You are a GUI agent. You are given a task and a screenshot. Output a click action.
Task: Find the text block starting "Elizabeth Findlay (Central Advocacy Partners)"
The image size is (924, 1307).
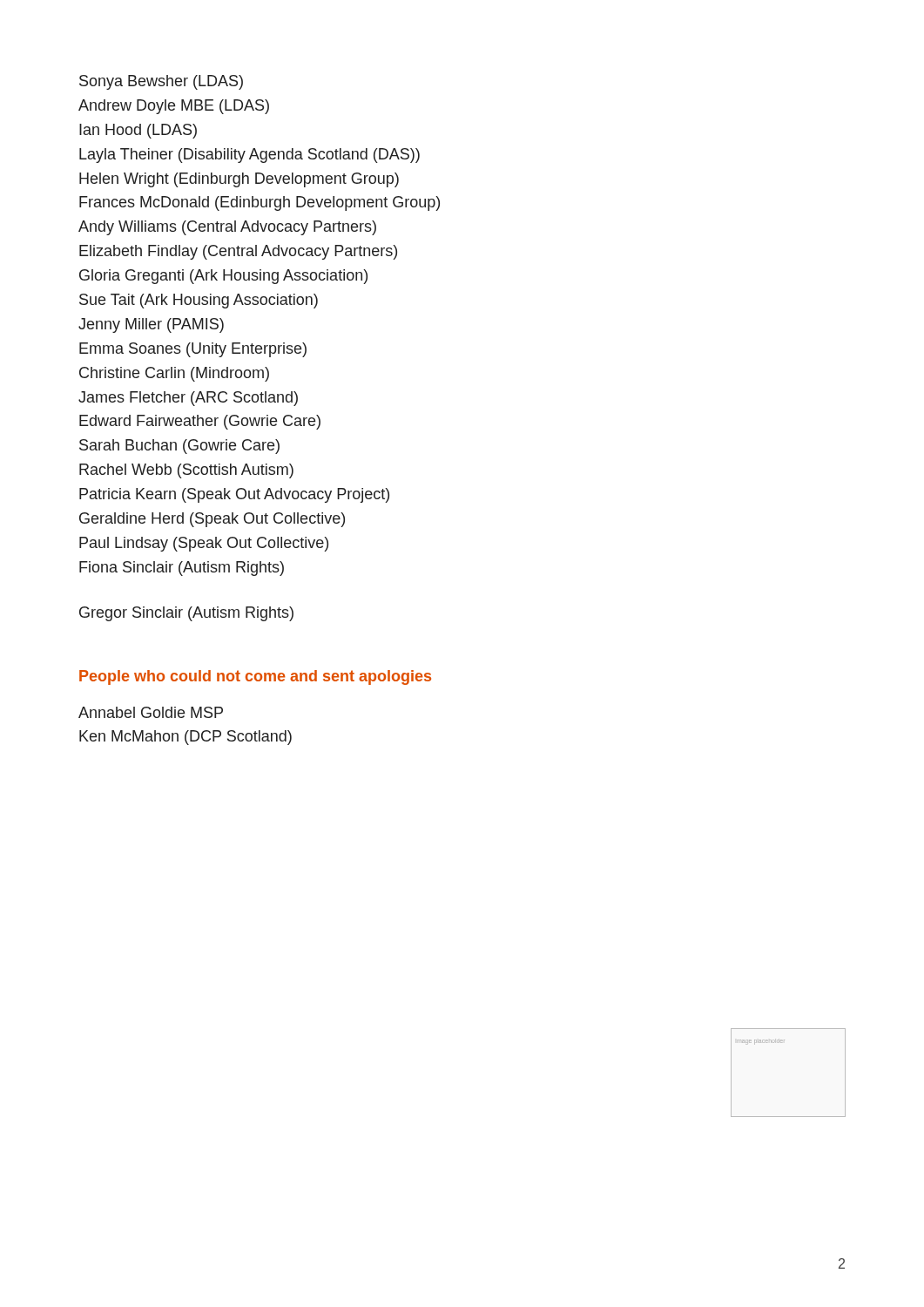238,251
